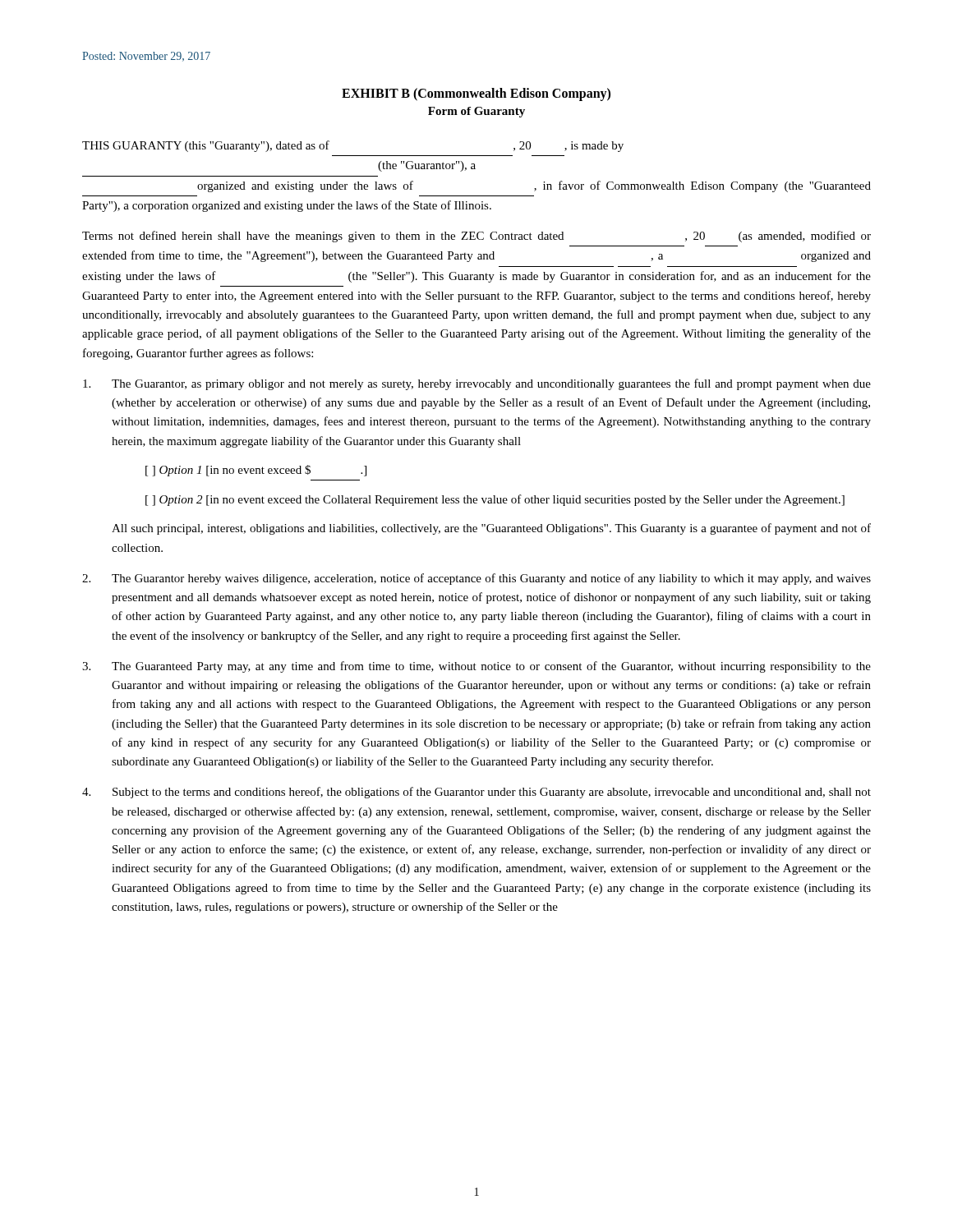Find the text block starting "3. The Guaranteed"
The width and height of the screenshot is (953, 1232).
pos(476,714)
